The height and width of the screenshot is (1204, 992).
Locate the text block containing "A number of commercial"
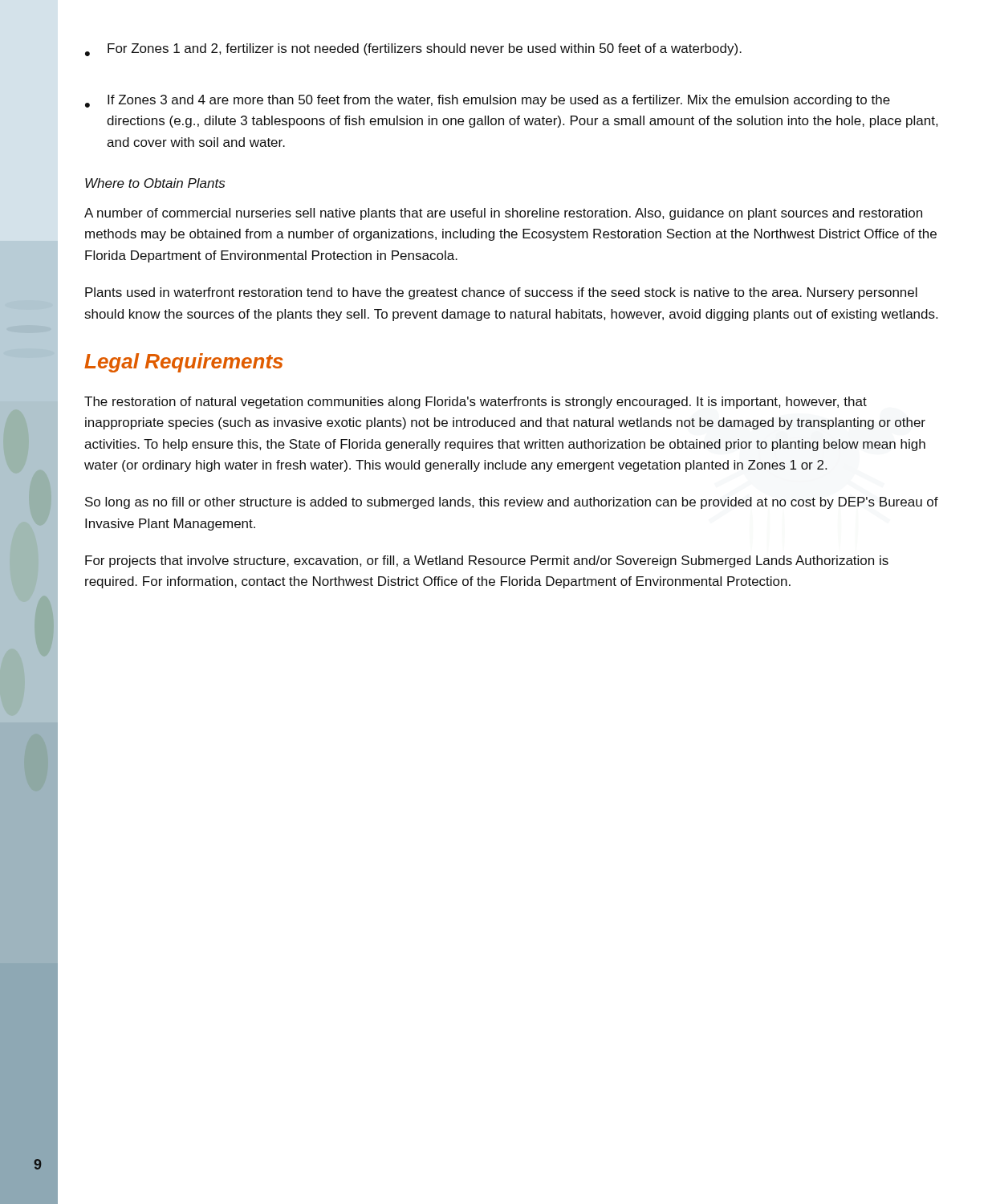(511, 234)
